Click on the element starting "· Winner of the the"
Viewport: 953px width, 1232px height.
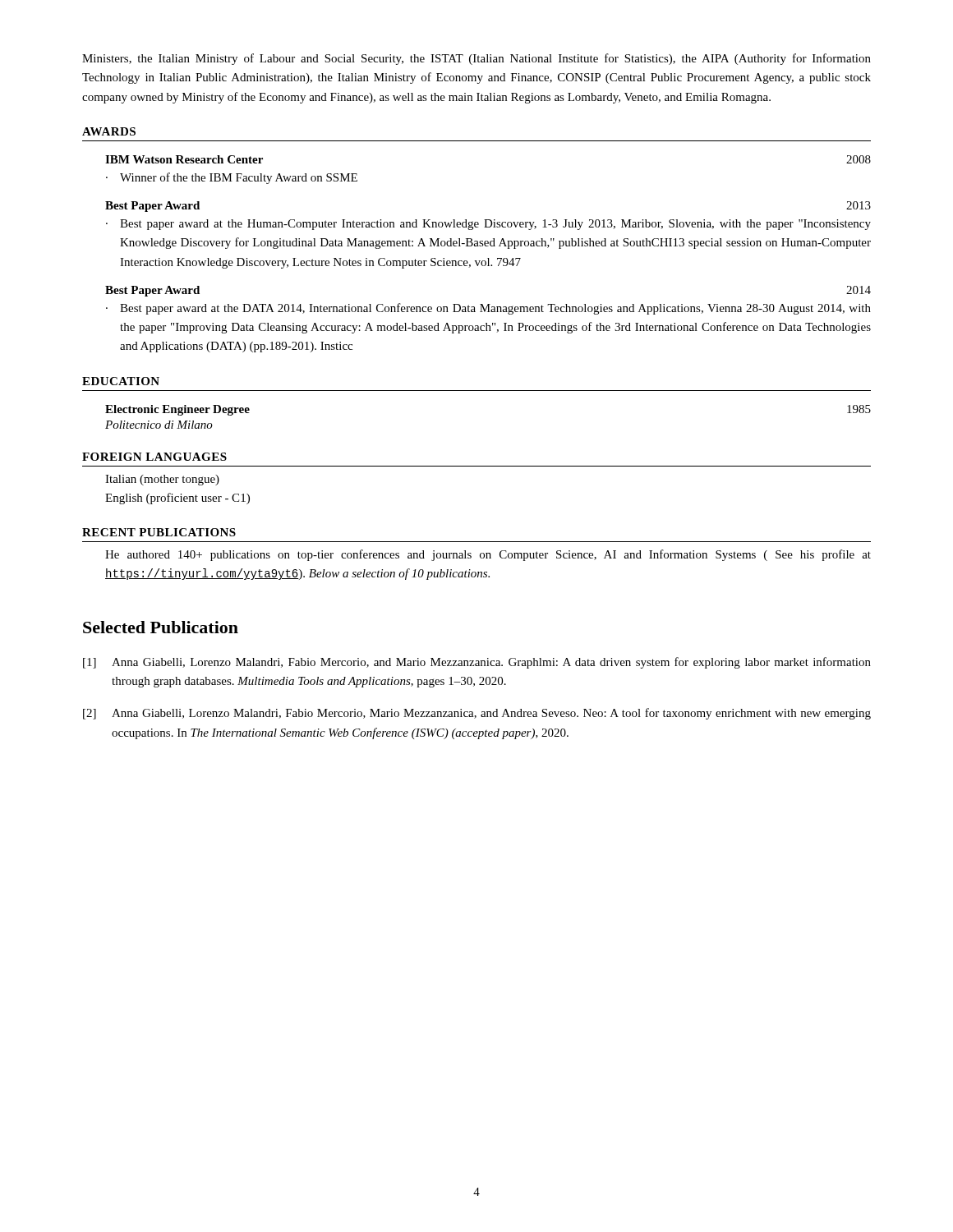[232, 178]
